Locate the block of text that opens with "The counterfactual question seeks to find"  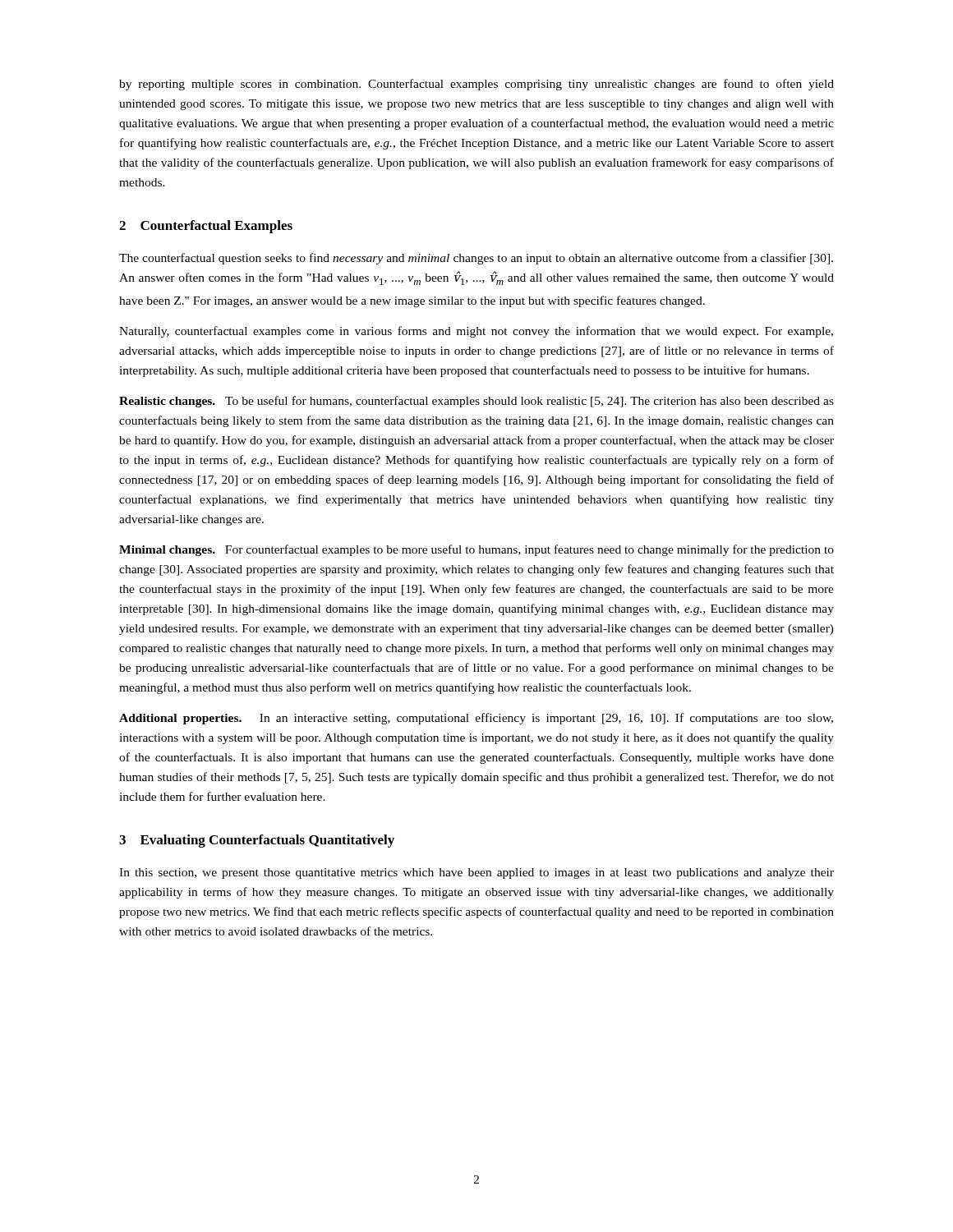(476, 279)
